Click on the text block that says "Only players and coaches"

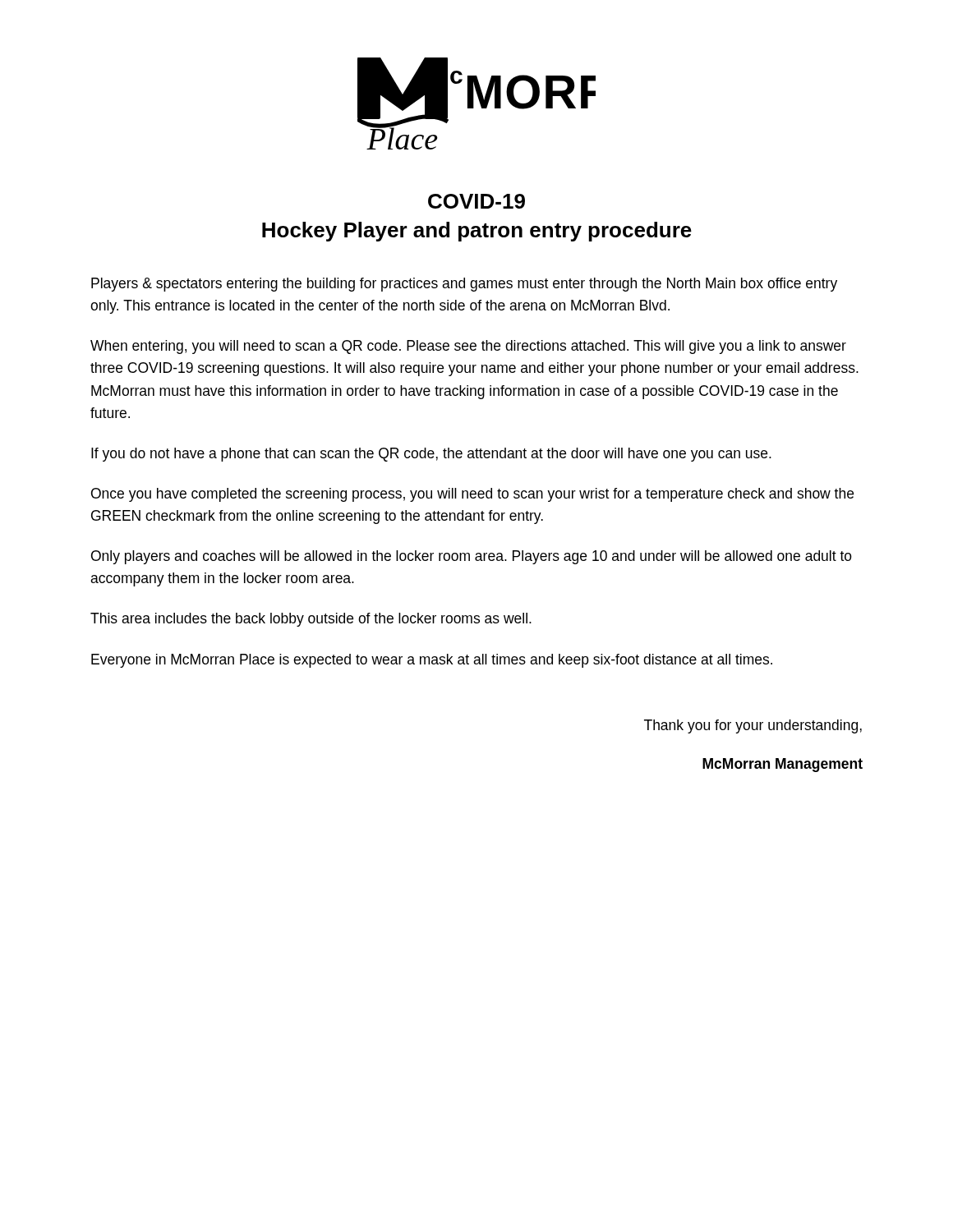pos(471,567)
